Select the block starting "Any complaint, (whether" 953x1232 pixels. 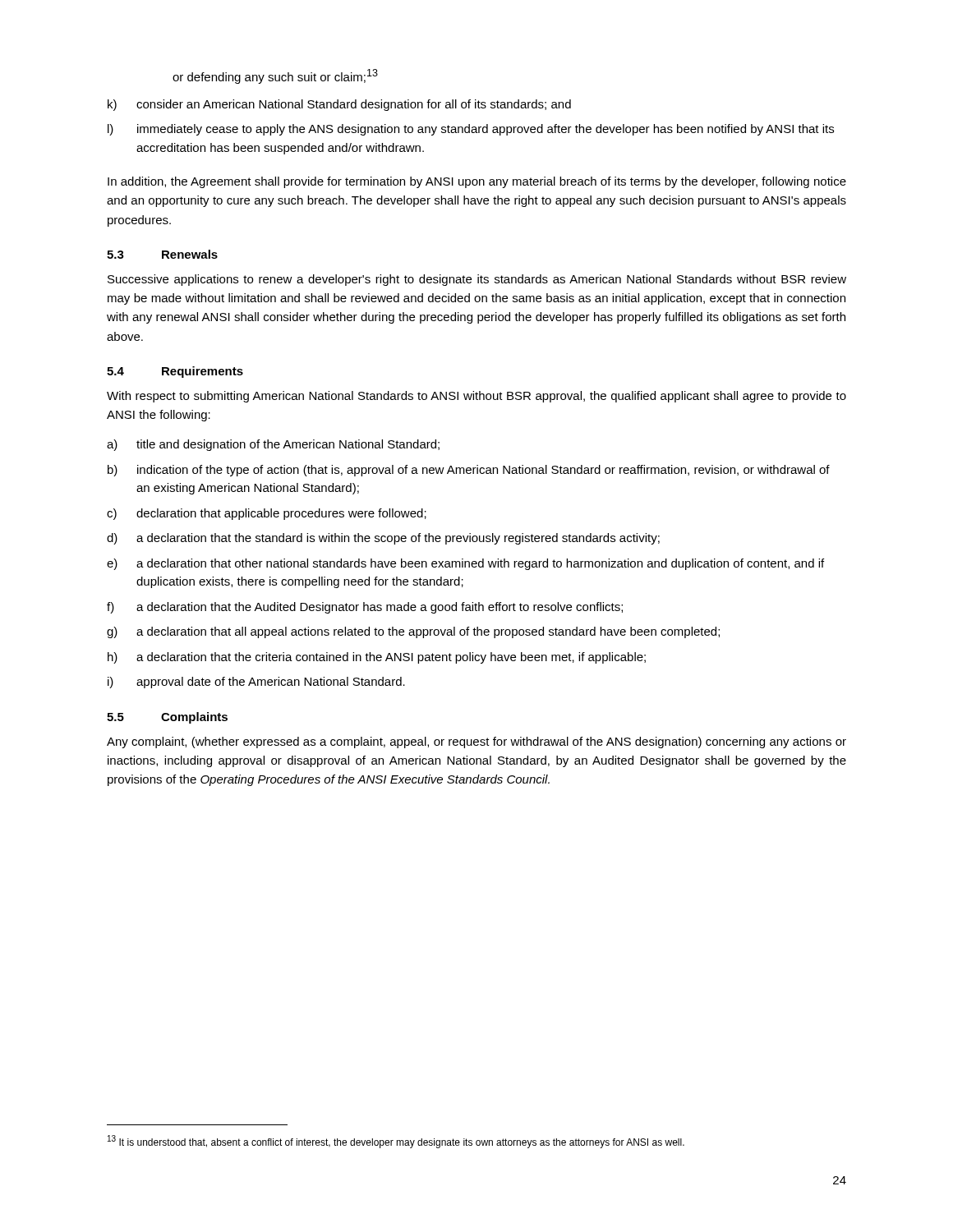click(476, 760)
